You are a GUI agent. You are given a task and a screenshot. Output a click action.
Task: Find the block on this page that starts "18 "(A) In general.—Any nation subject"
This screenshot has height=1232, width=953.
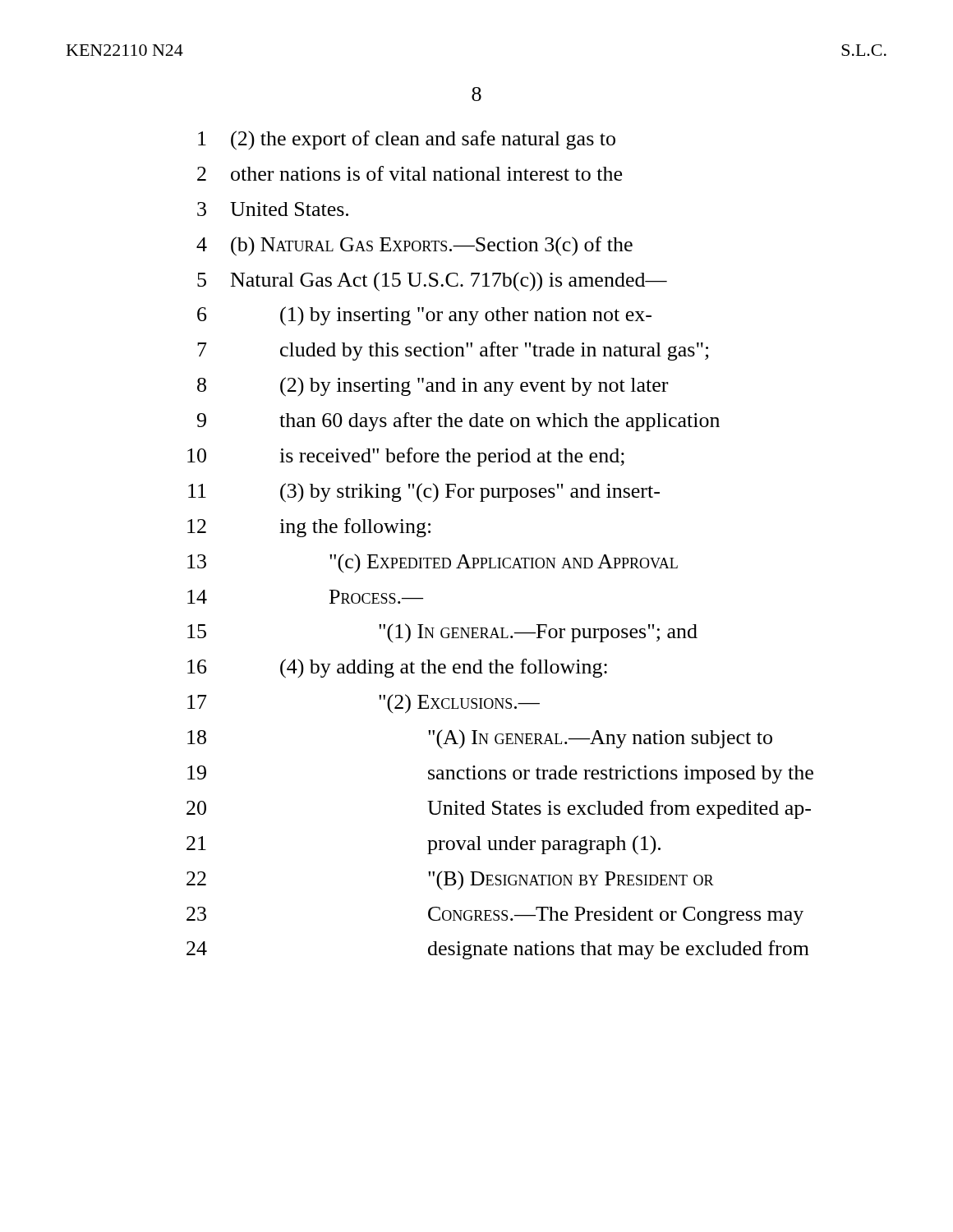point(493,738)
